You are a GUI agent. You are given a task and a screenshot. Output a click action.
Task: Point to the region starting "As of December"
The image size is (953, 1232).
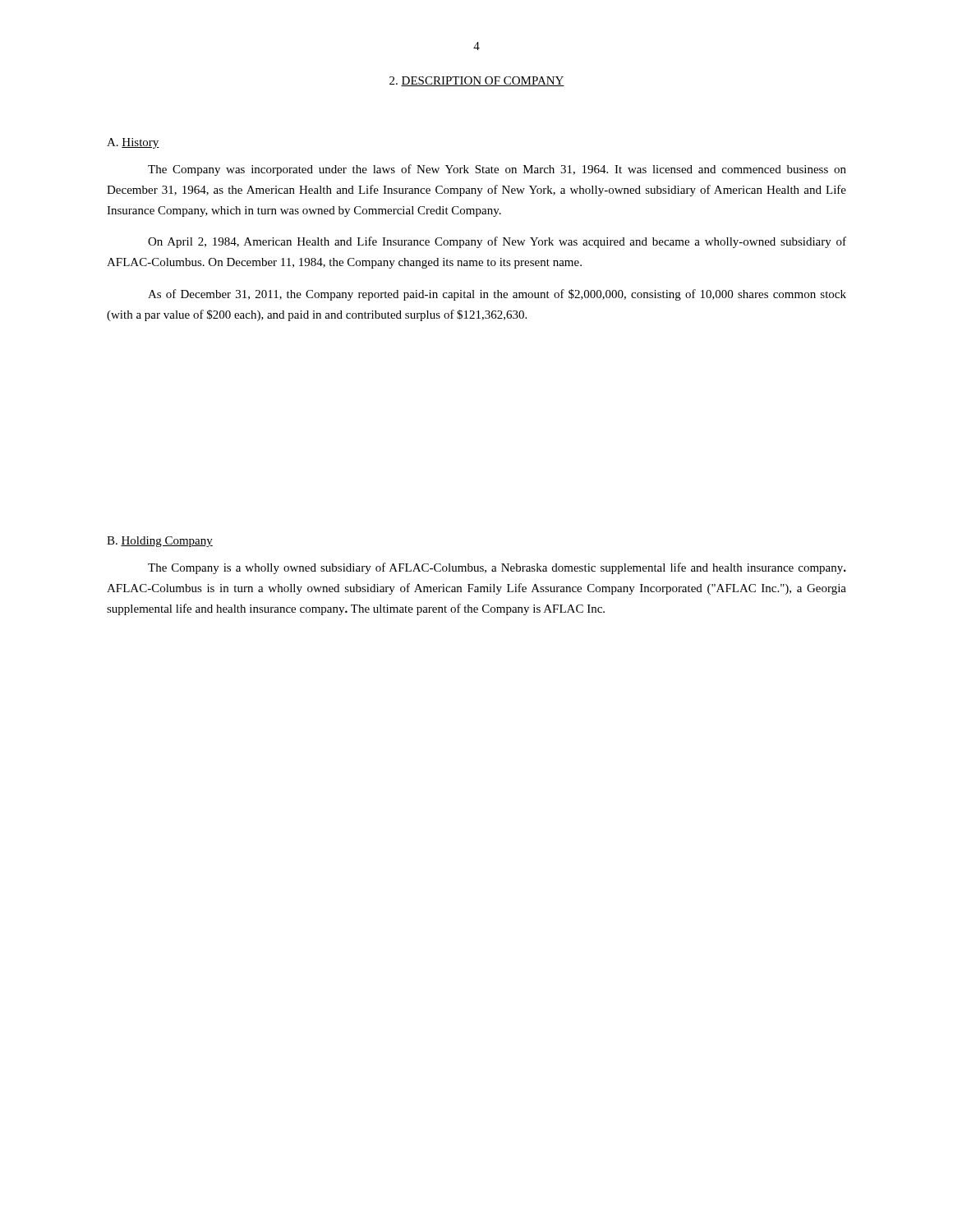pyautogui.click(x=476, y=304)
